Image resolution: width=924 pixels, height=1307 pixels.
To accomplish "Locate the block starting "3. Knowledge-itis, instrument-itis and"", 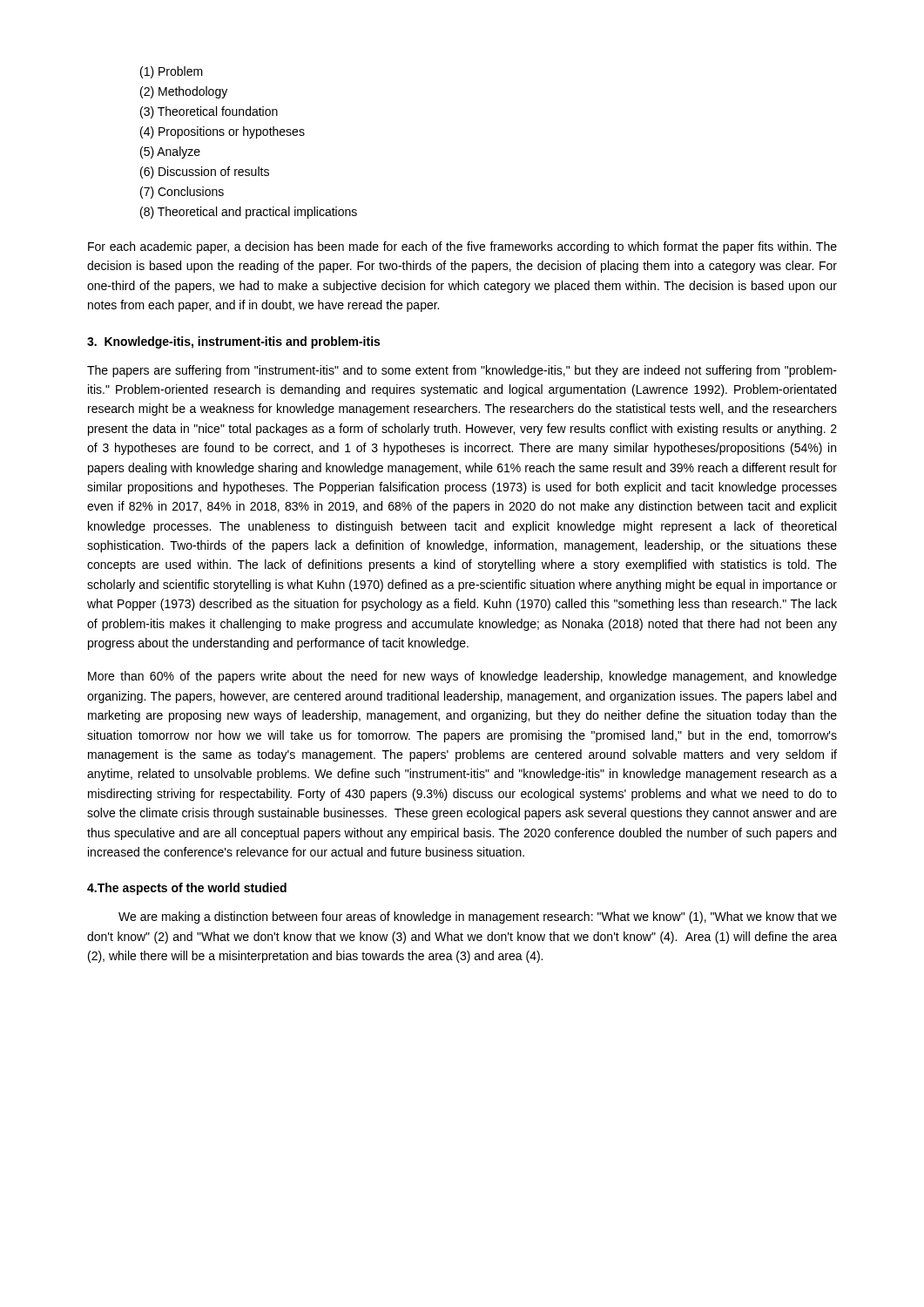I will point(234,341).
